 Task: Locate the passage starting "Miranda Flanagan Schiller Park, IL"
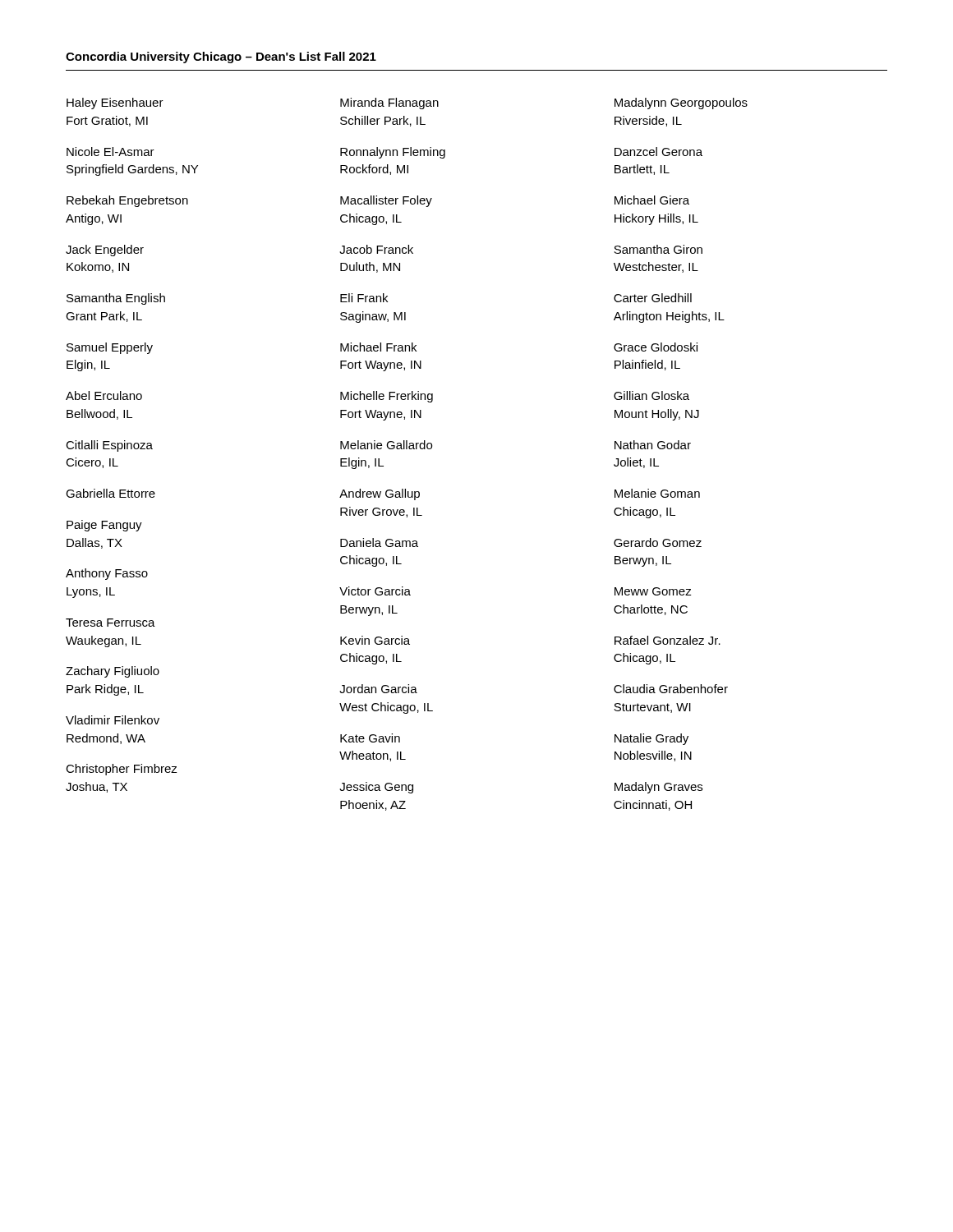pyautogui.click(x=389, y=103)
